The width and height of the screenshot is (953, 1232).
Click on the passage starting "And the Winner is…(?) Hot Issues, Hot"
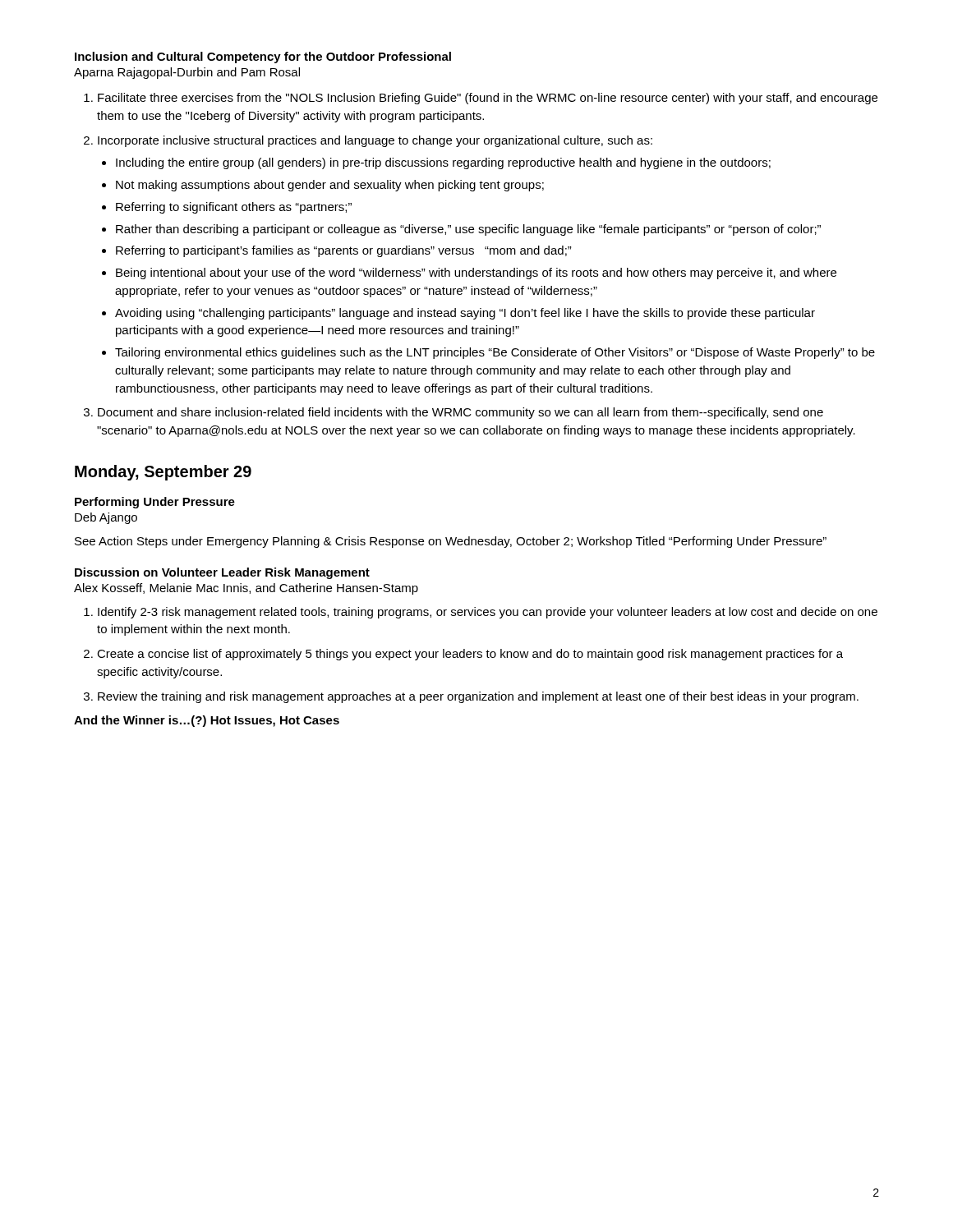pos(207,720)
